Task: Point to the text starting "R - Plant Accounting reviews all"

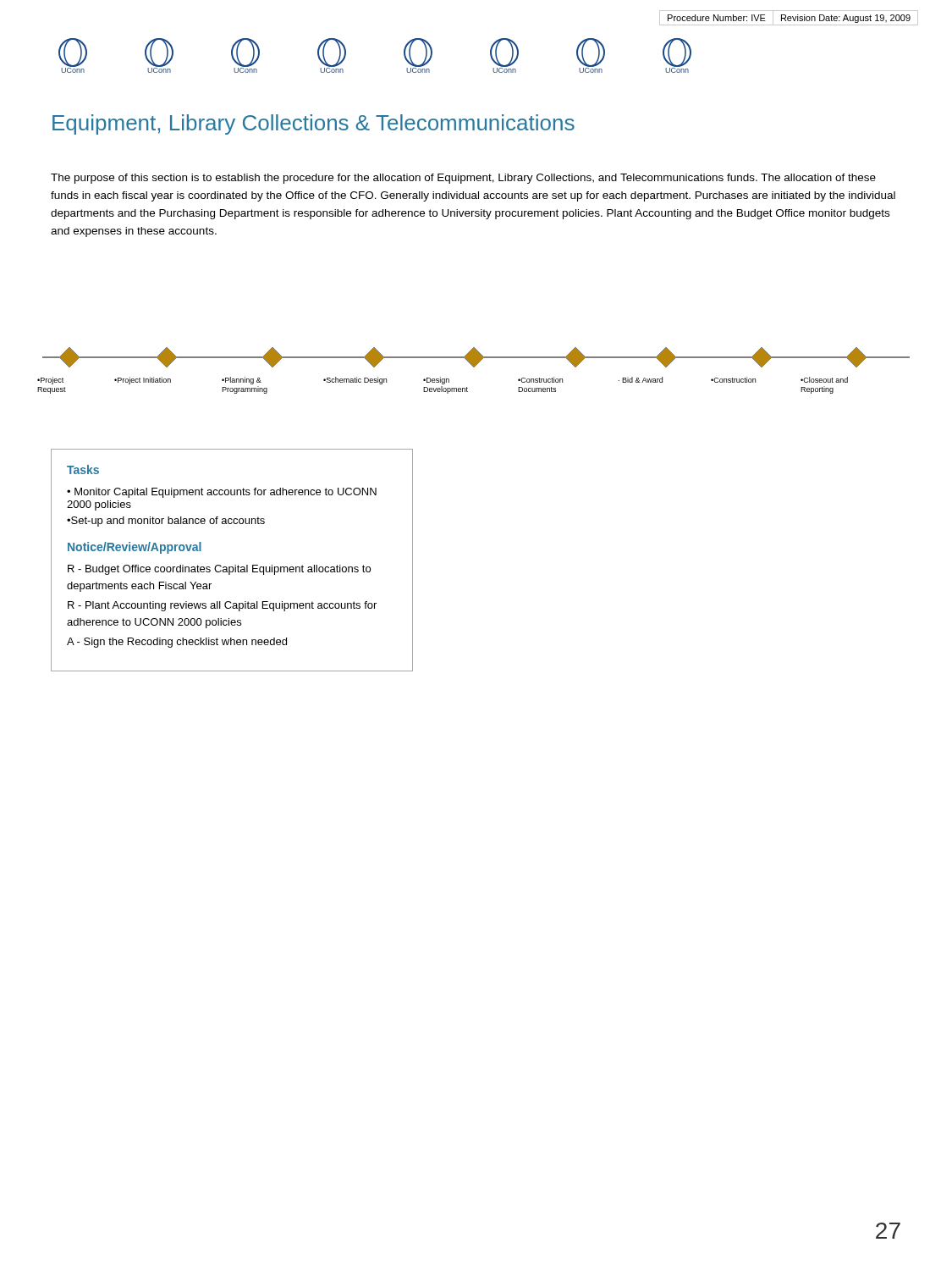Action: click(222, 613)
